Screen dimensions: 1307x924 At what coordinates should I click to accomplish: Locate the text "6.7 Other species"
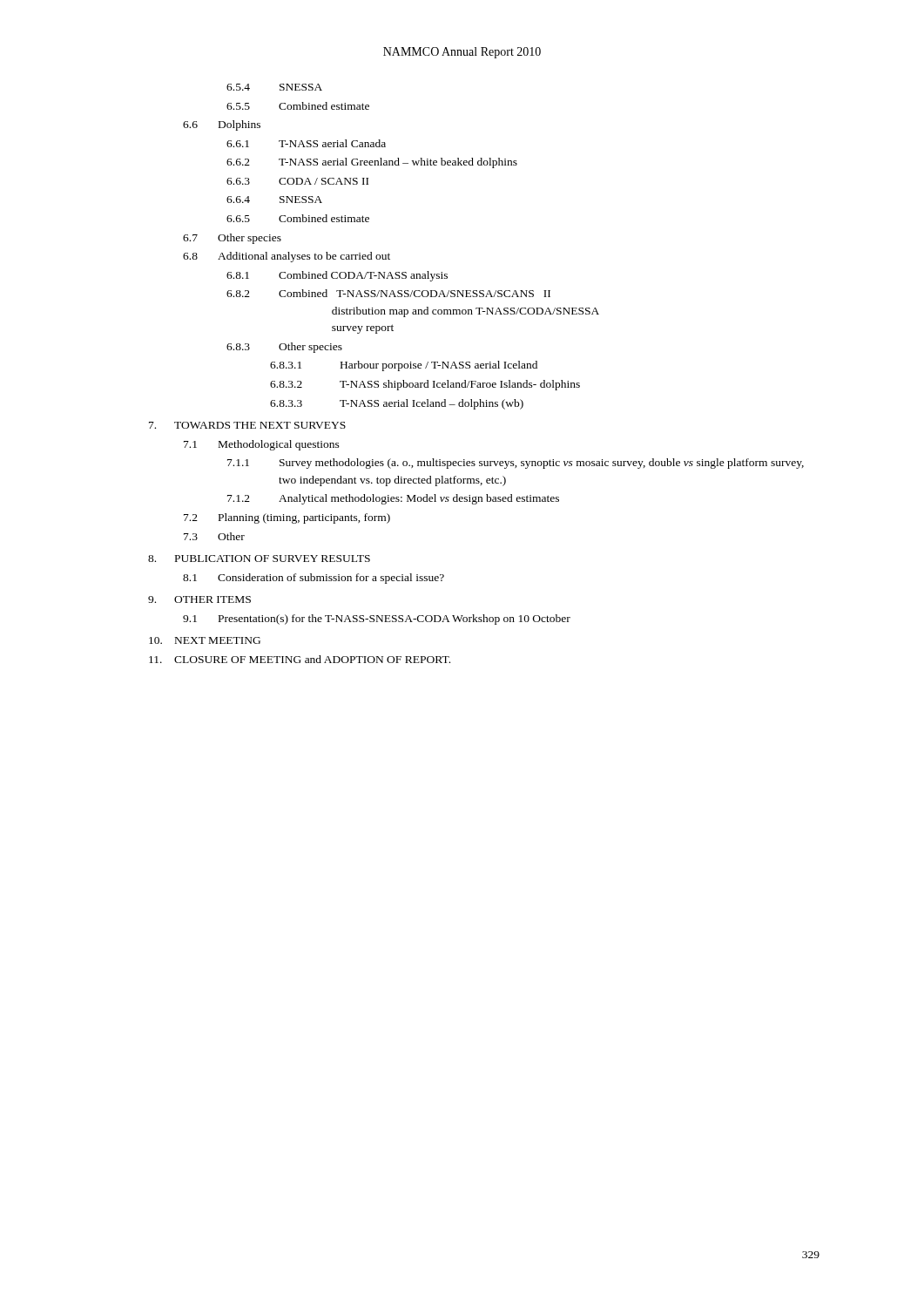232,239
